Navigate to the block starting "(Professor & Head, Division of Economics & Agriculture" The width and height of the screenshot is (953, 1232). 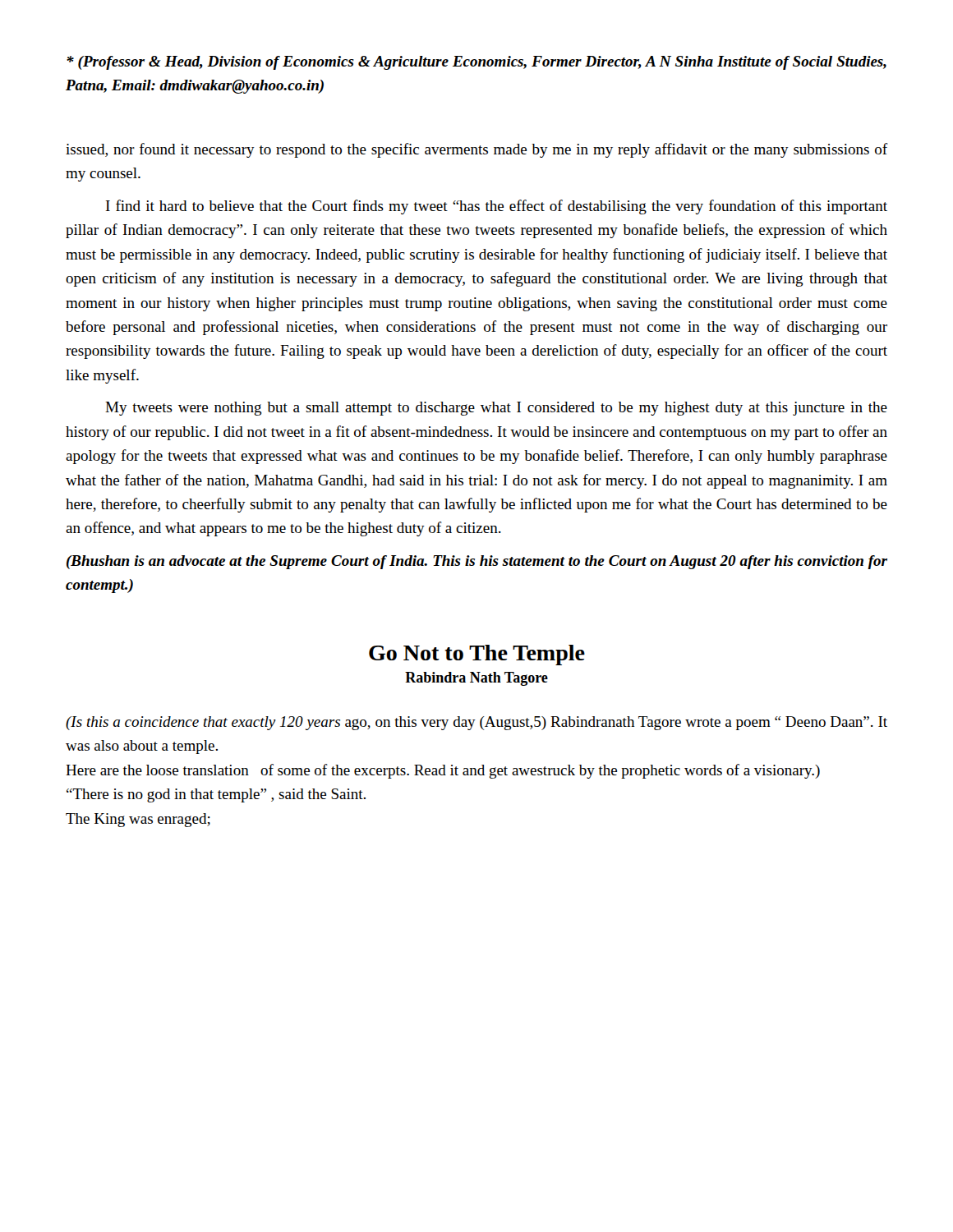pyautogui.click(x=476, y=73)
